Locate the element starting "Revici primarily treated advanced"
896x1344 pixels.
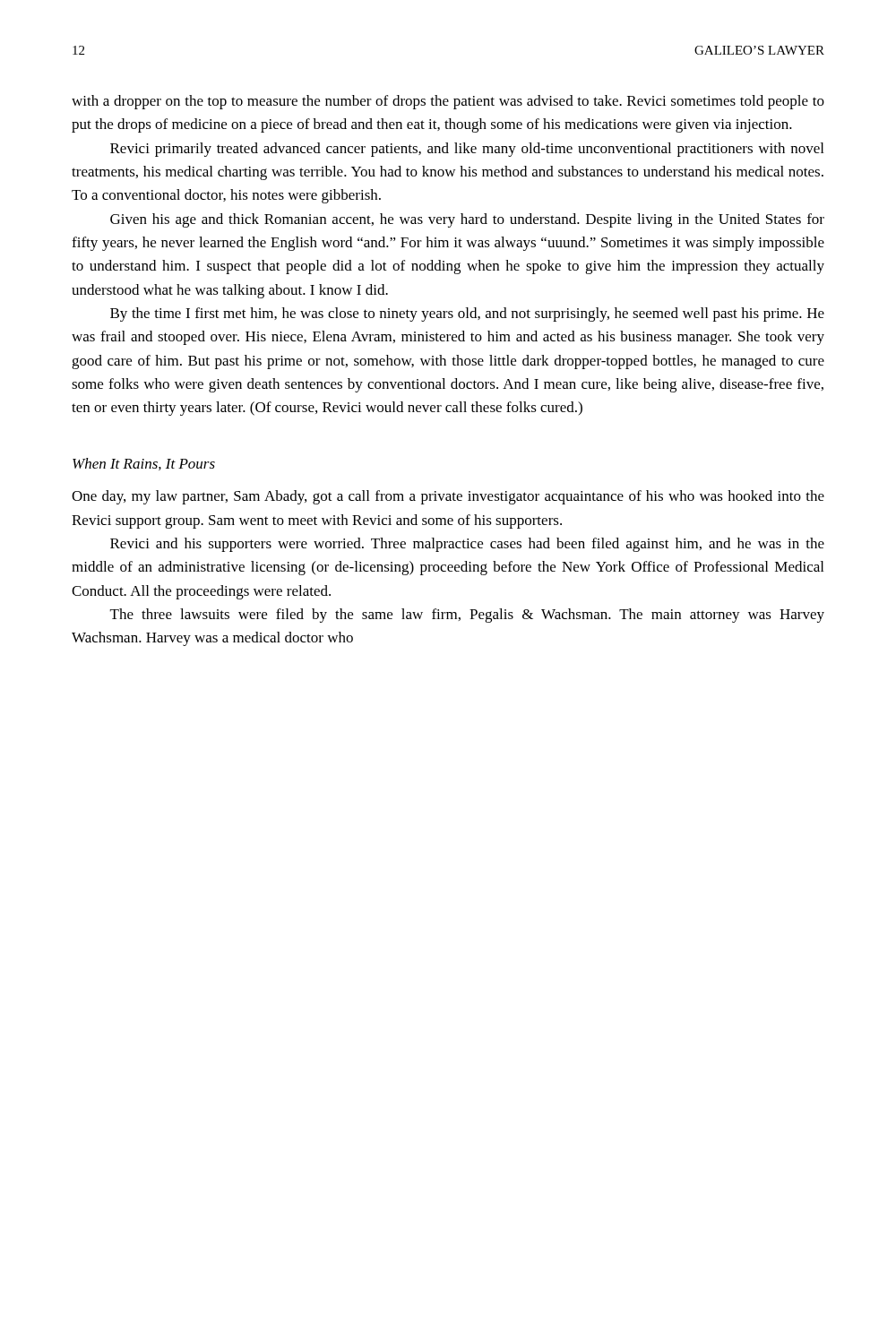[x=448, y=172]
